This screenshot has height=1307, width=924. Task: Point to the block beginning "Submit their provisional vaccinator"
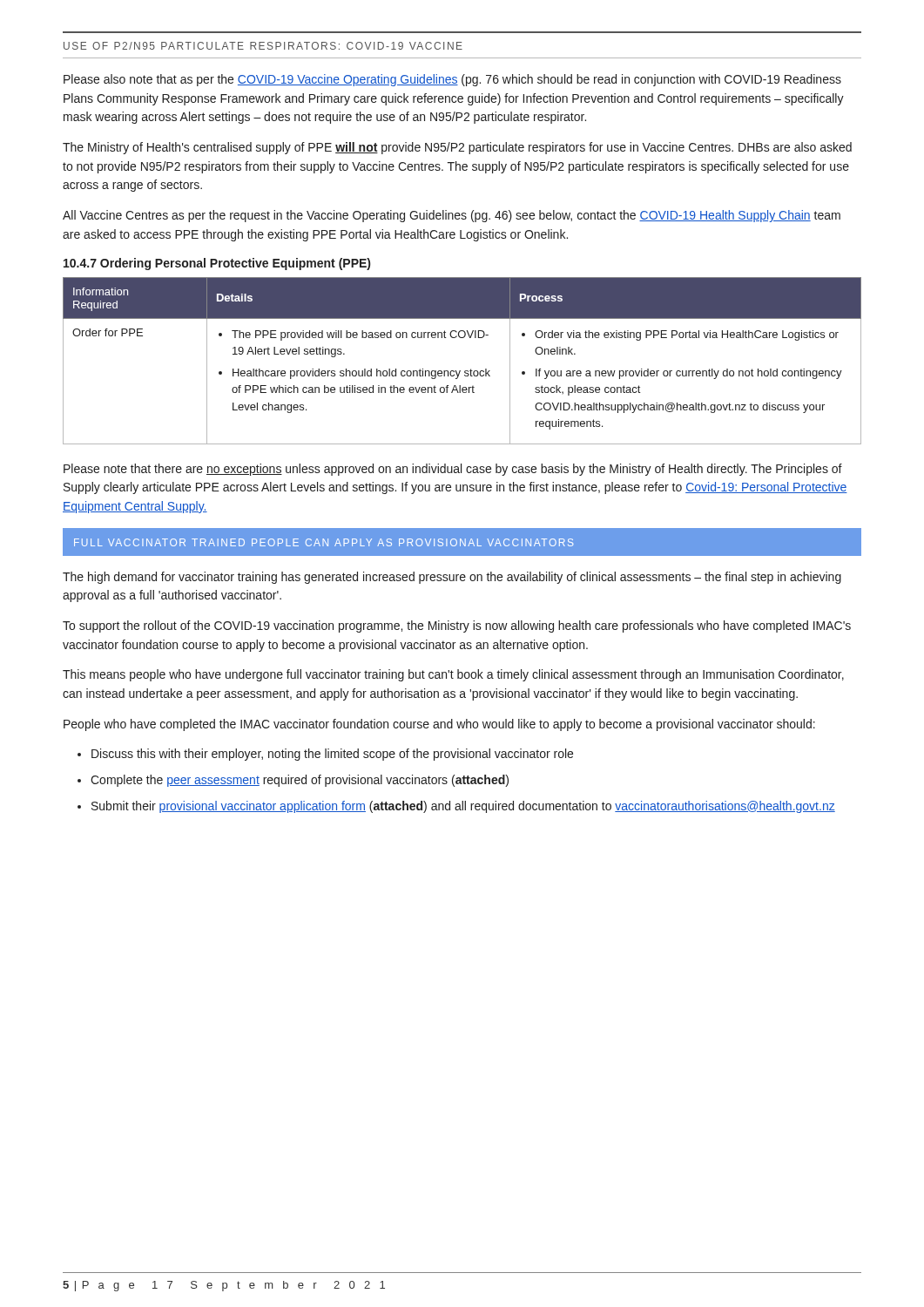point(463,806)
